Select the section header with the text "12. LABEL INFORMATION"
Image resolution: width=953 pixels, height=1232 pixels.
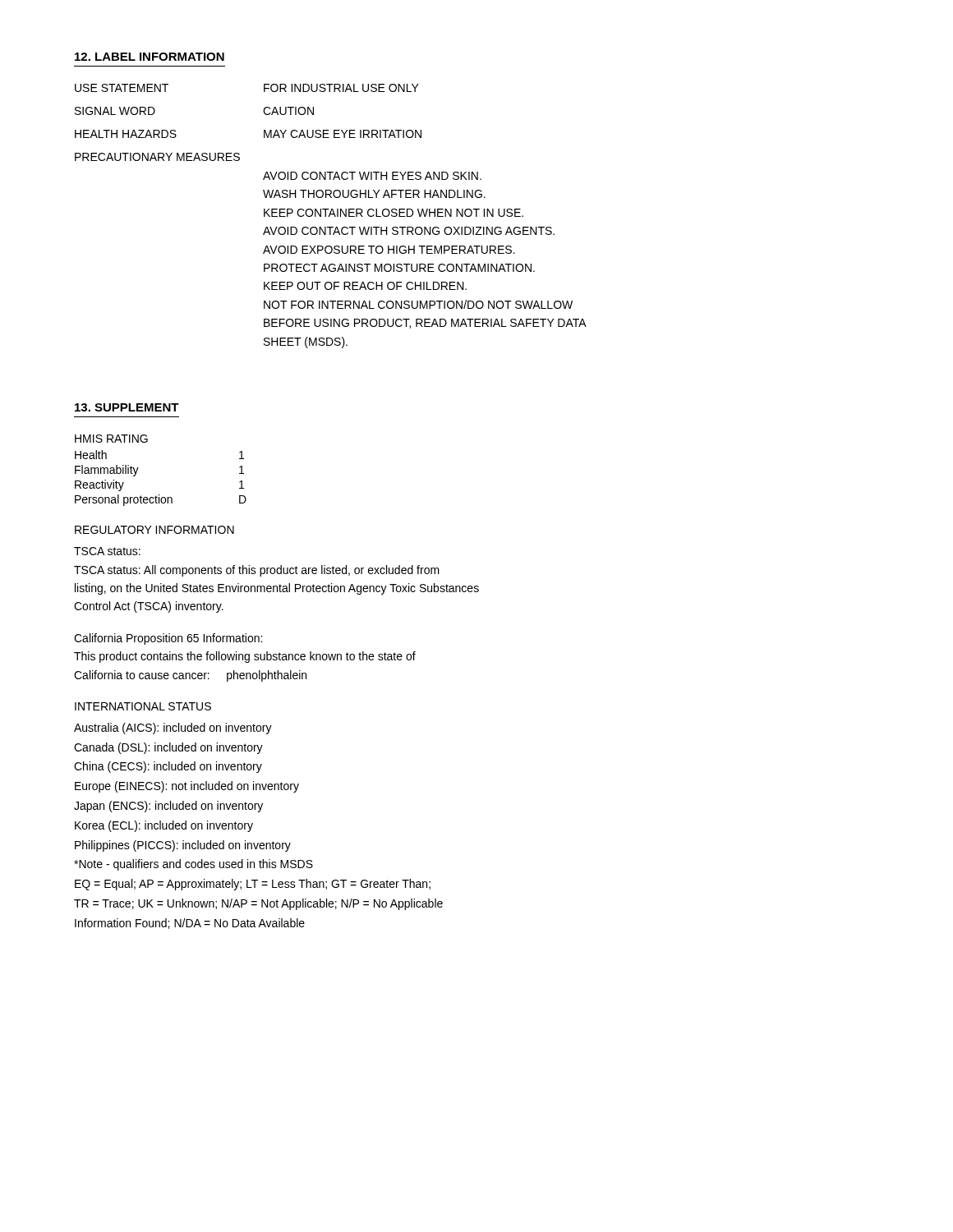149,56
